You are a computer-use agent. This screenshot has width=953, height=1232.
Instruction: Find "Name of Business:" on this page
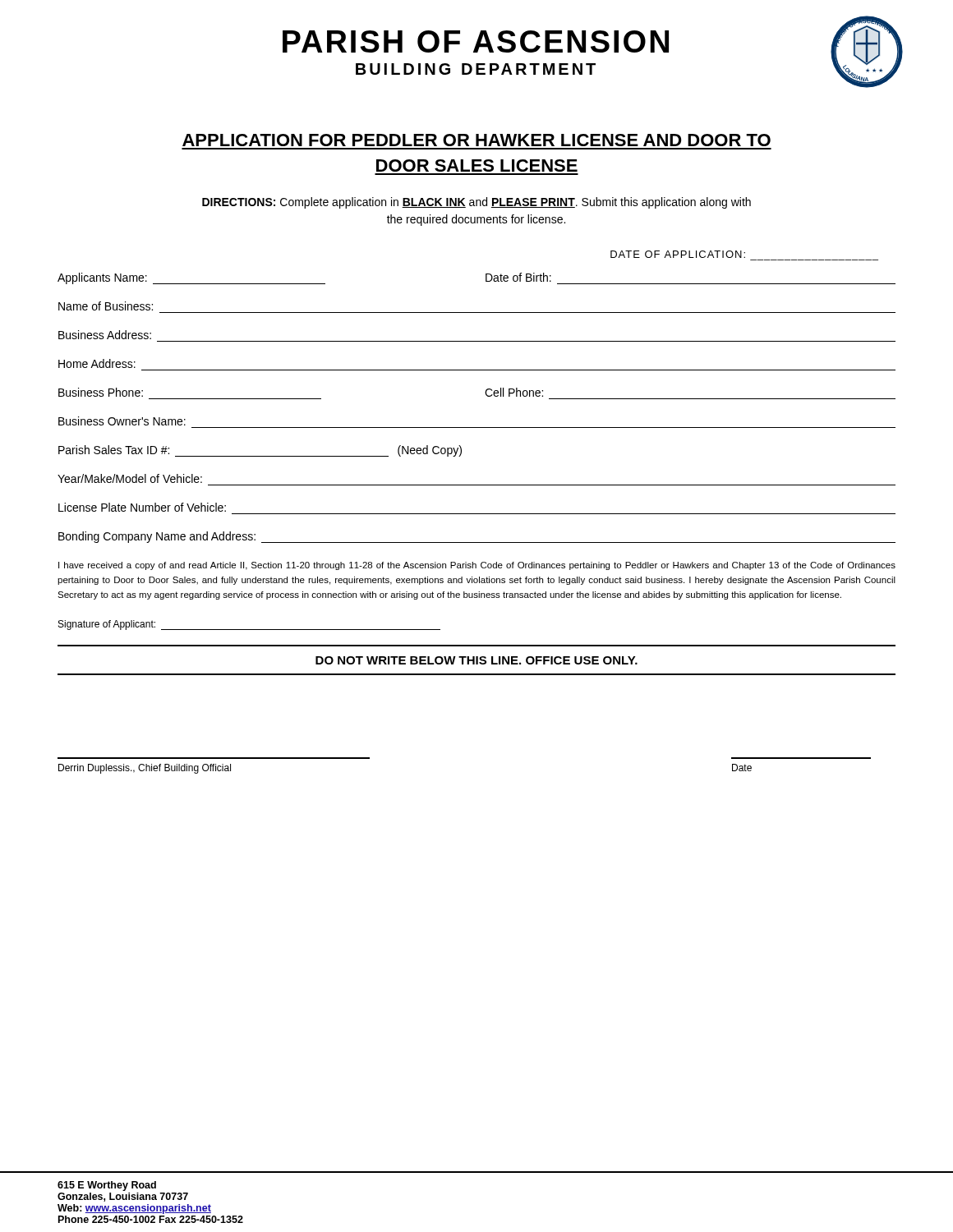476,305
